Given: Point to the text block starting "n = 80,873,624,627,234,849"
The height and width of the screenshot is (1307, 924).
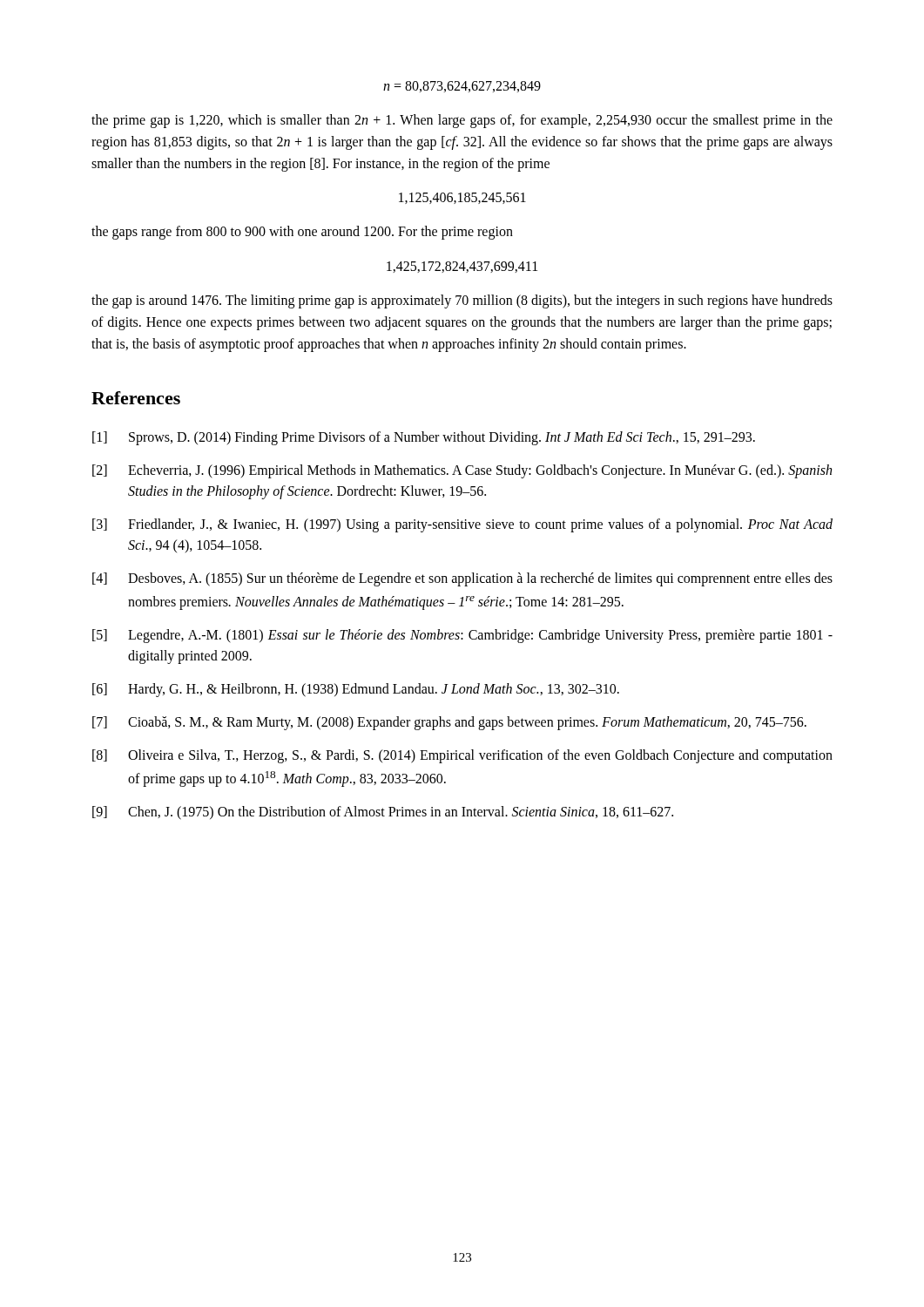Looking at the screenshot, I should (462, 86).
